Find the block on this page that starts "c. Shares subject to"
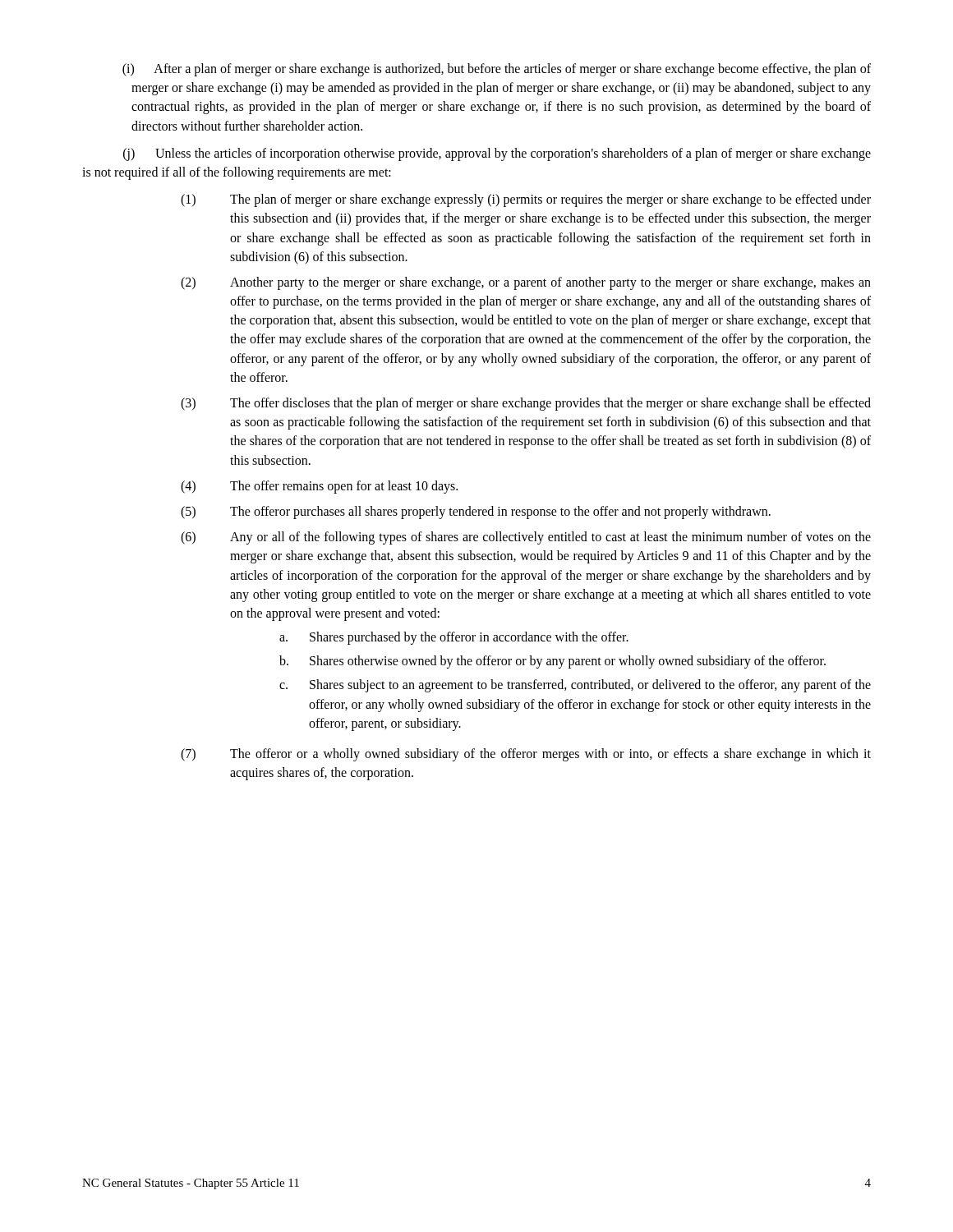Image resolution: width=953 pixels, height=1232 pixels. [x=575, y=704]
